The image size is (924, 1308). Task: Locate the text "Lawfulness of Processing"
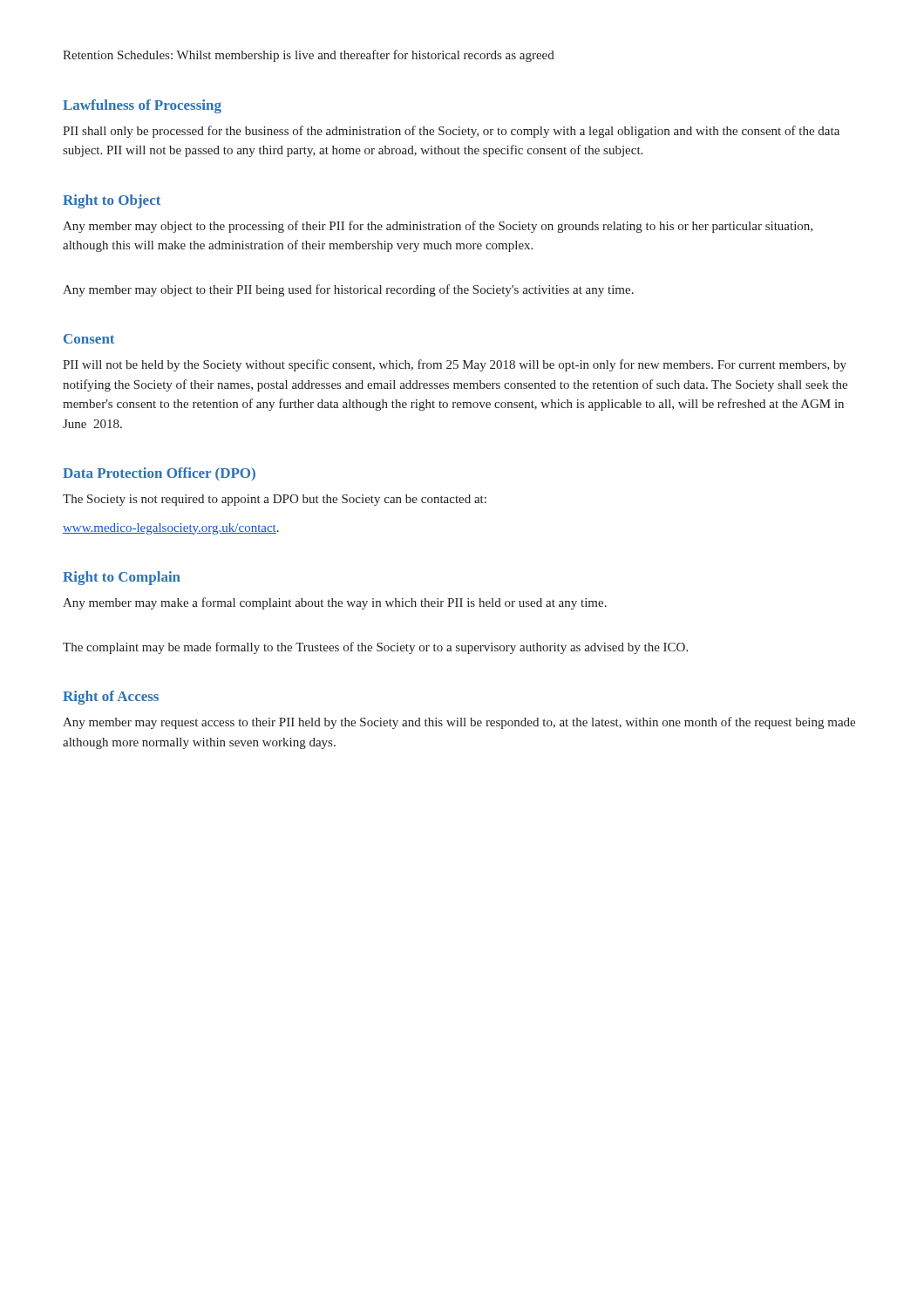point(142,105)
